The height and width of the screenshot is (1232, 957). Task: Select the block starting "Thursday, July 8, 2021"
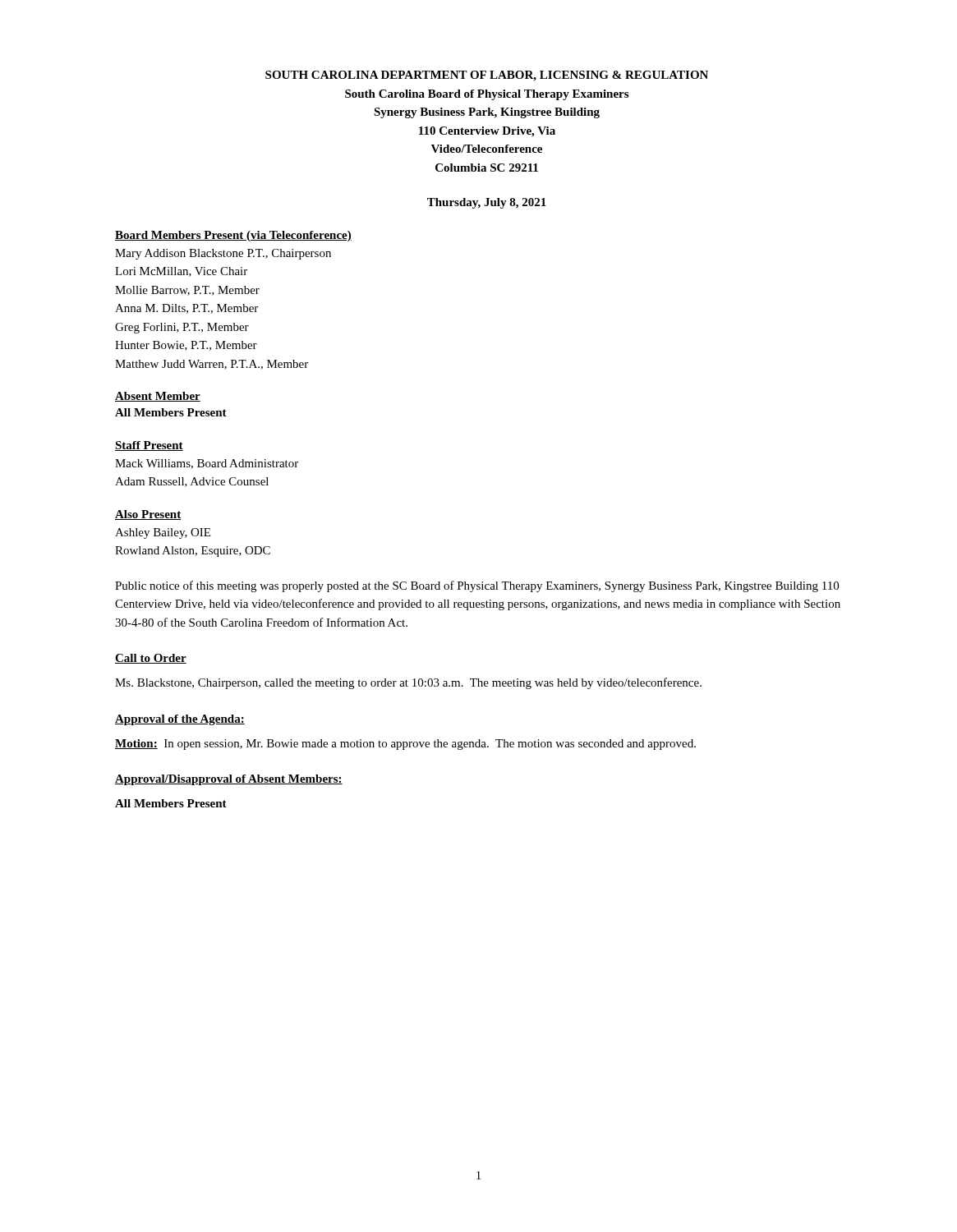[487, 202]
